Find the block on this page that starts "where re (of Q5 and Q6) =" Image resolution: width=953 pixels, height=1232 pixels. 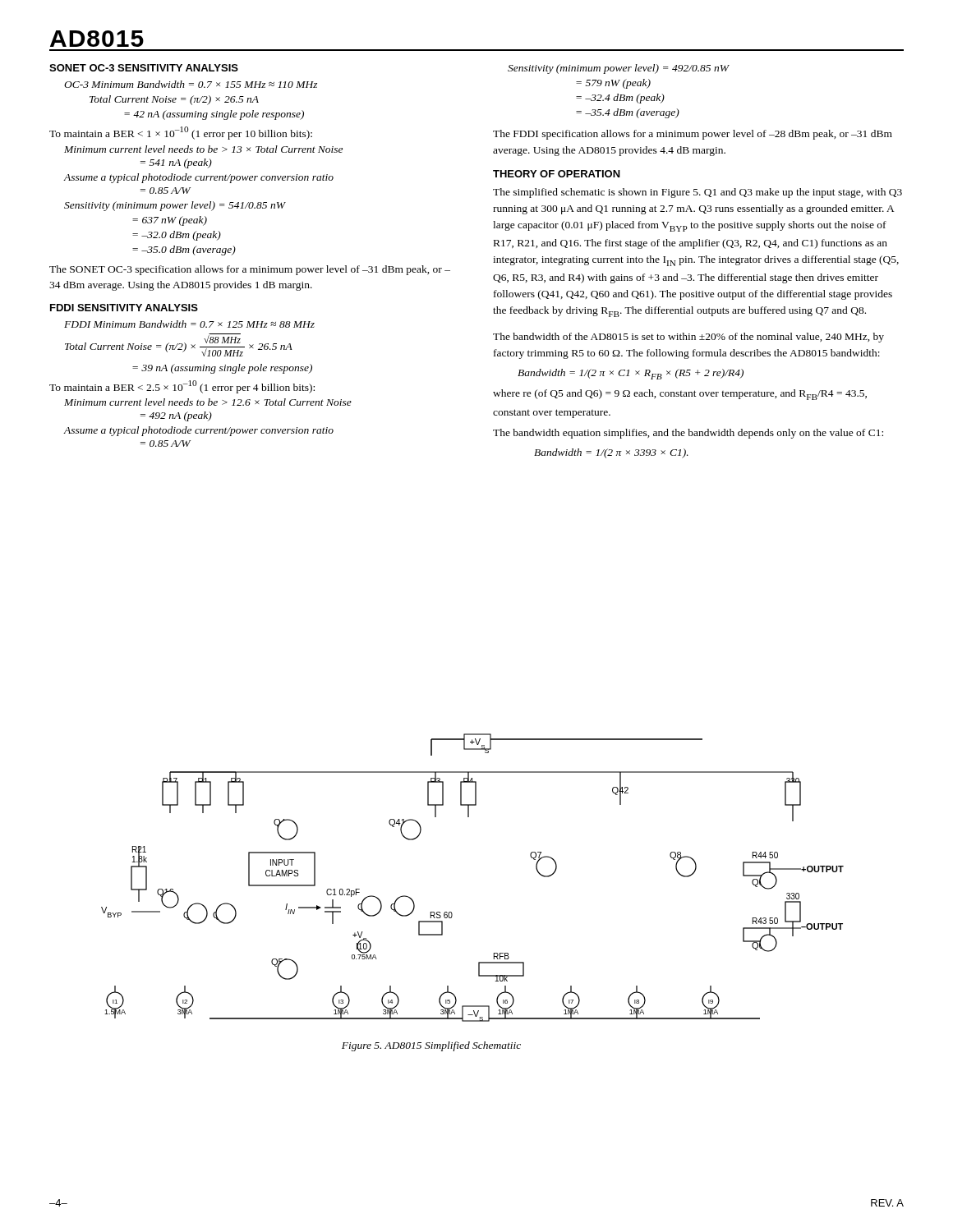click(680, 402)
